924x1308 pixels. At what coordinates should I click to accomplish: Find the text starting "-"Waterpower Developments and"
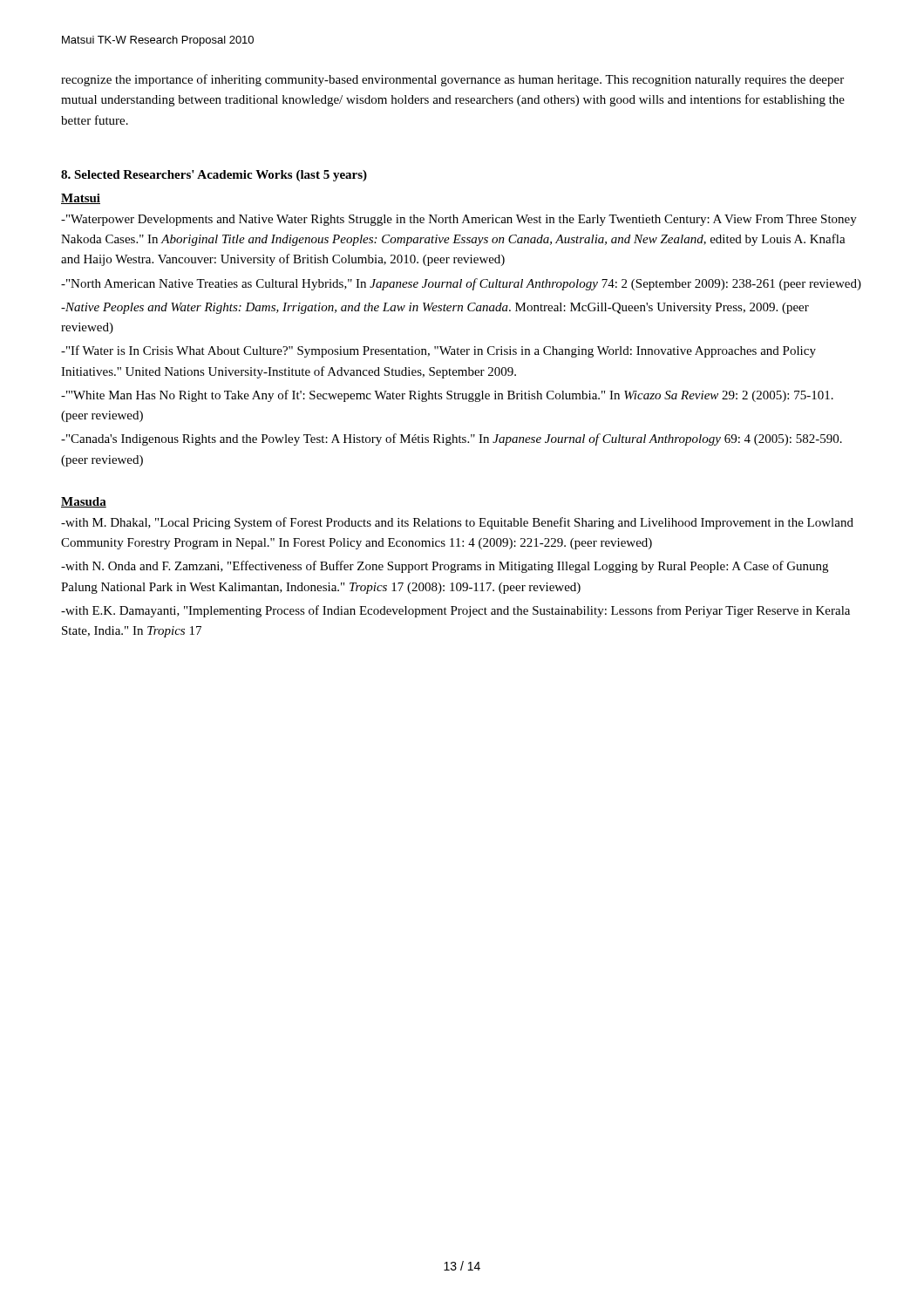(x=459, y=239)
